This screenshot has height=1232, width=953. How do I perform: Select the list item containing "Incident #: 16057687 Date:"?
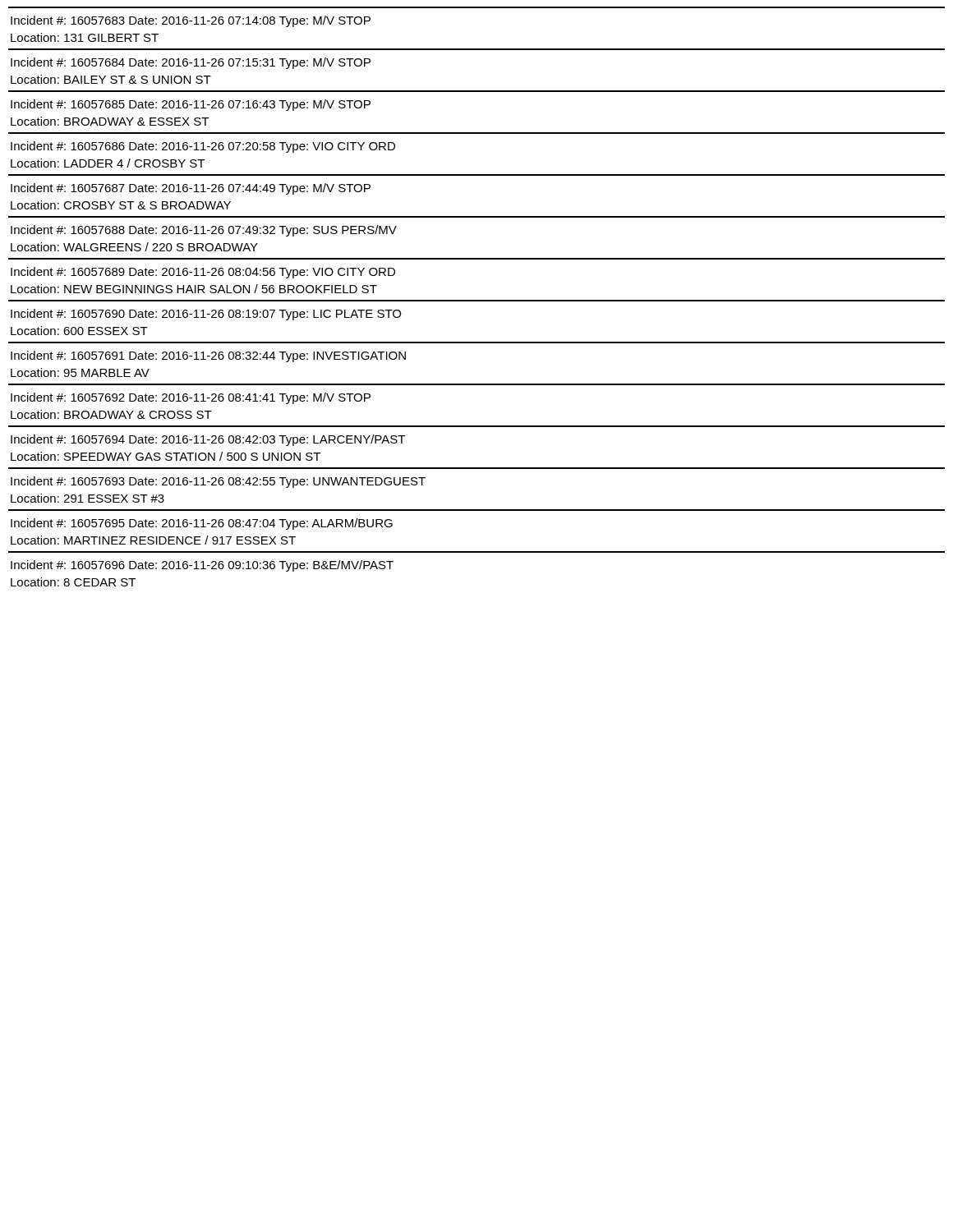pyautogui.click(x=191, y=189)
